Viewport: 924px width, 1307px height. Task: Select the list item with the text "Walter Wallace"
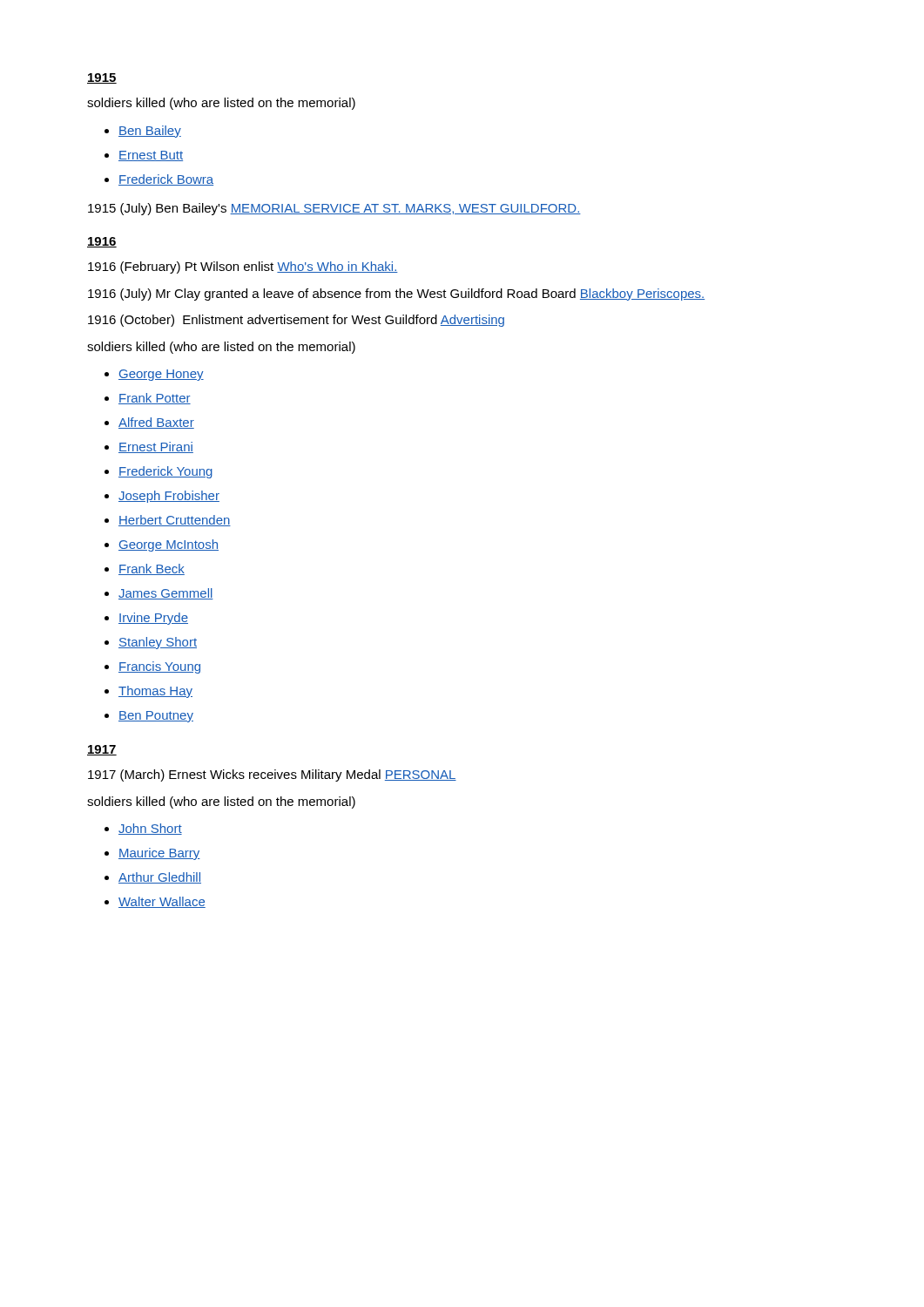(162, 901)
